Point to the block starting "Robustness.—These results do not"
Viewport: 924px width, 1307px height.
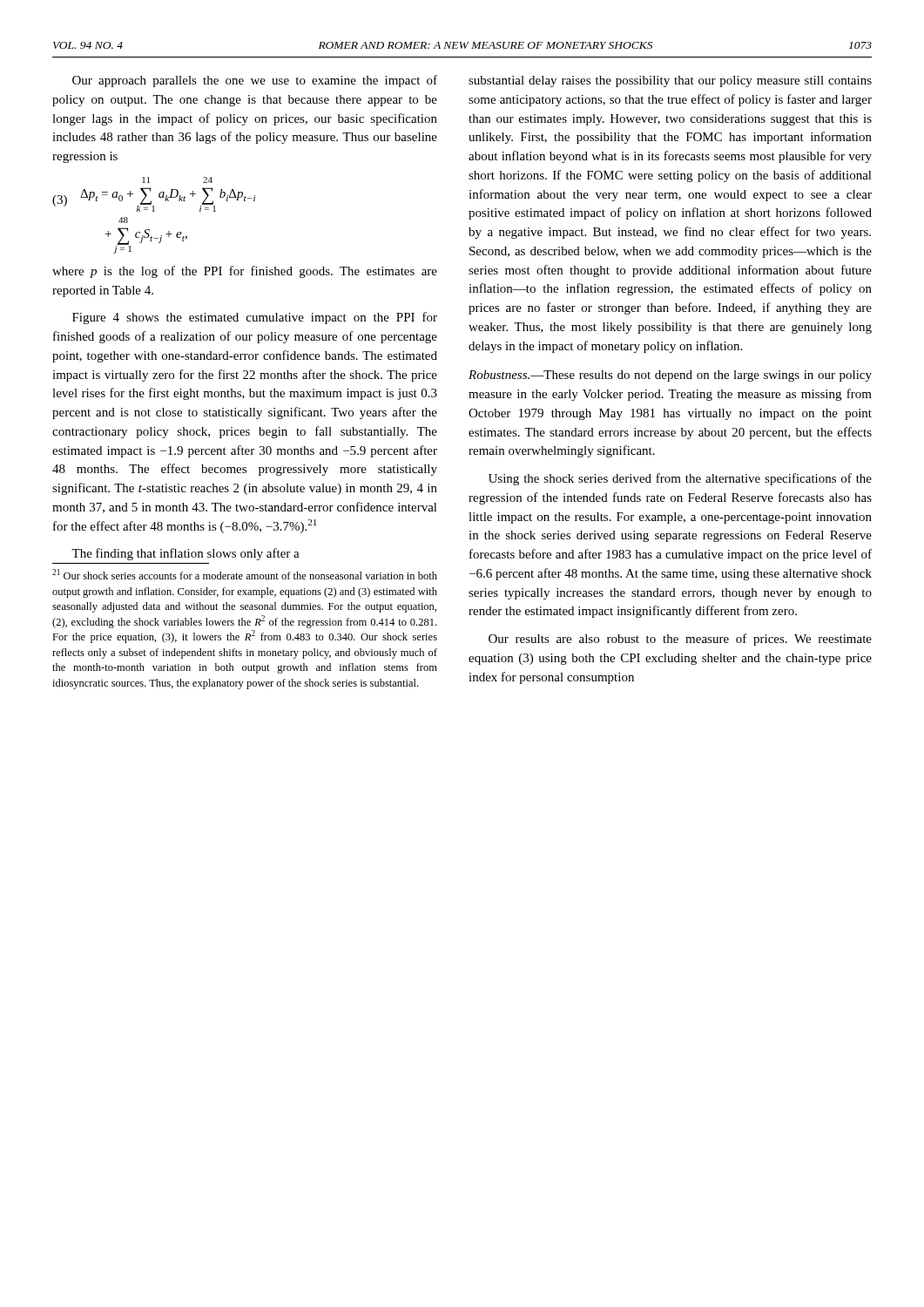(x=670, y=414)
